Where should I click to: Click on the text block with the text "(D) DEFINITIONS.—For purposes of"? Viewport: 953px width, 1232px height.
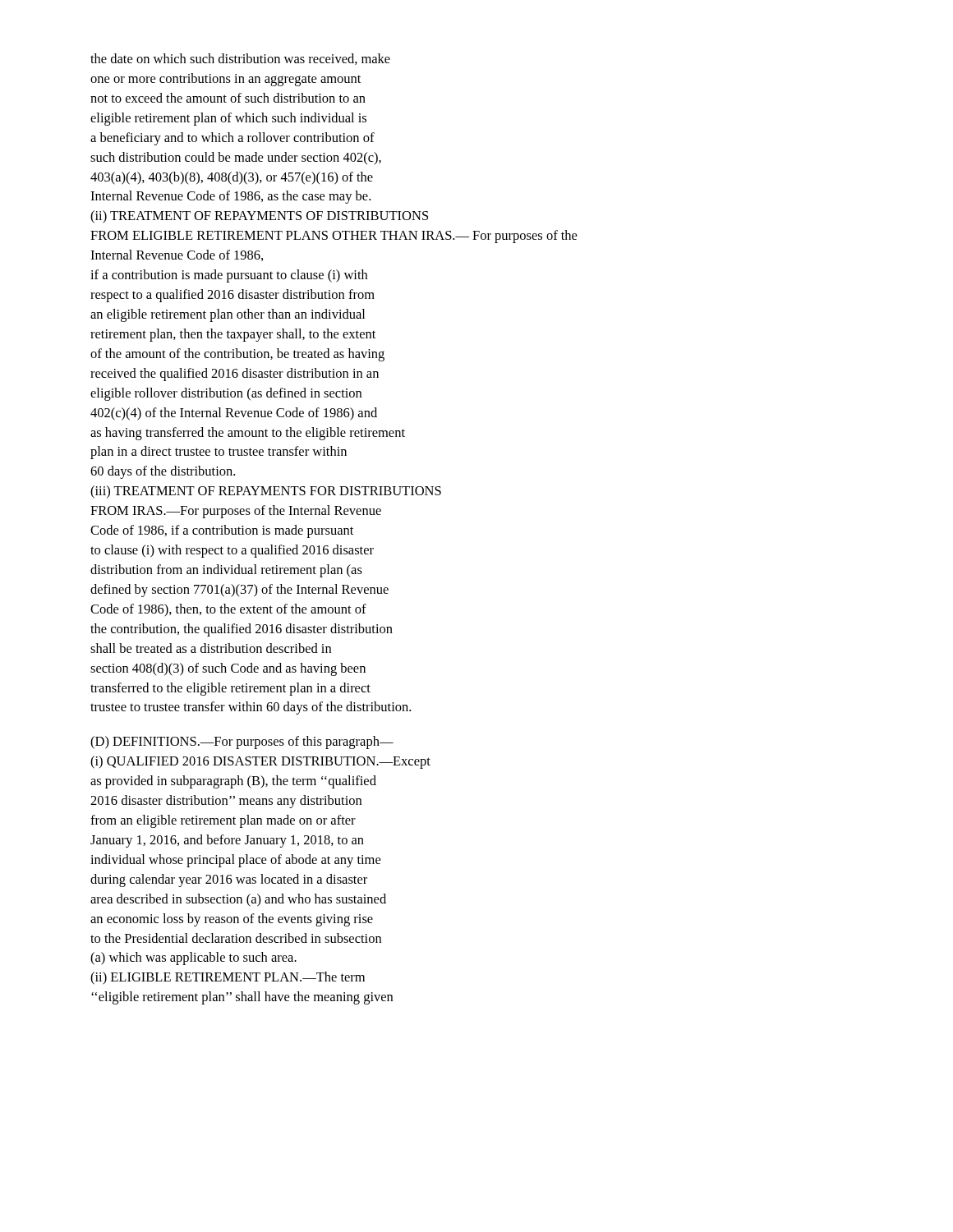tap(260, 869)
